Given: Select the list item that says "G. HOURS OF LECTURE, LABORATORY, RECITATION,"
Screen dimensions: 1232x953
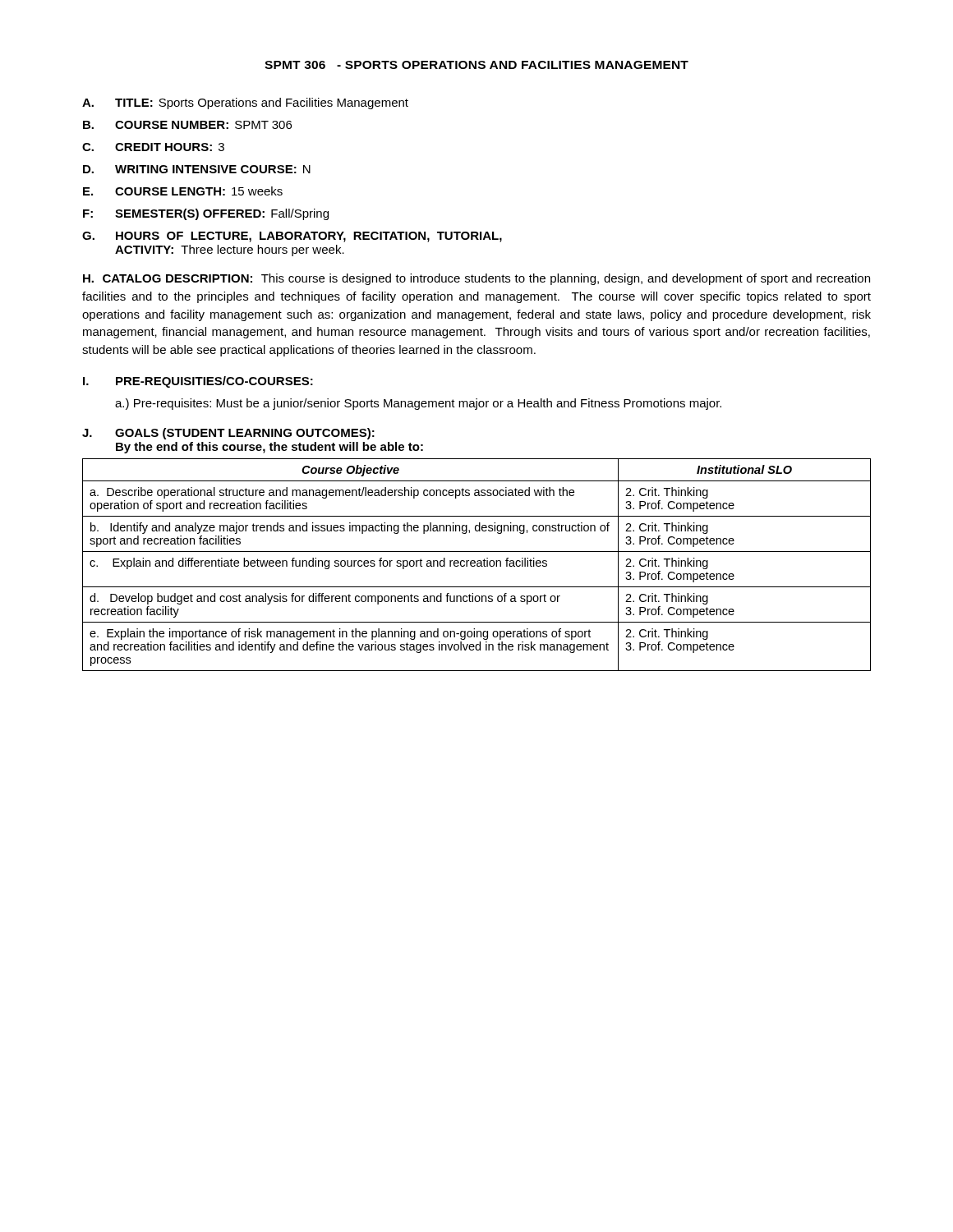Looking at the screenshot, I should (x=292, y=242).
